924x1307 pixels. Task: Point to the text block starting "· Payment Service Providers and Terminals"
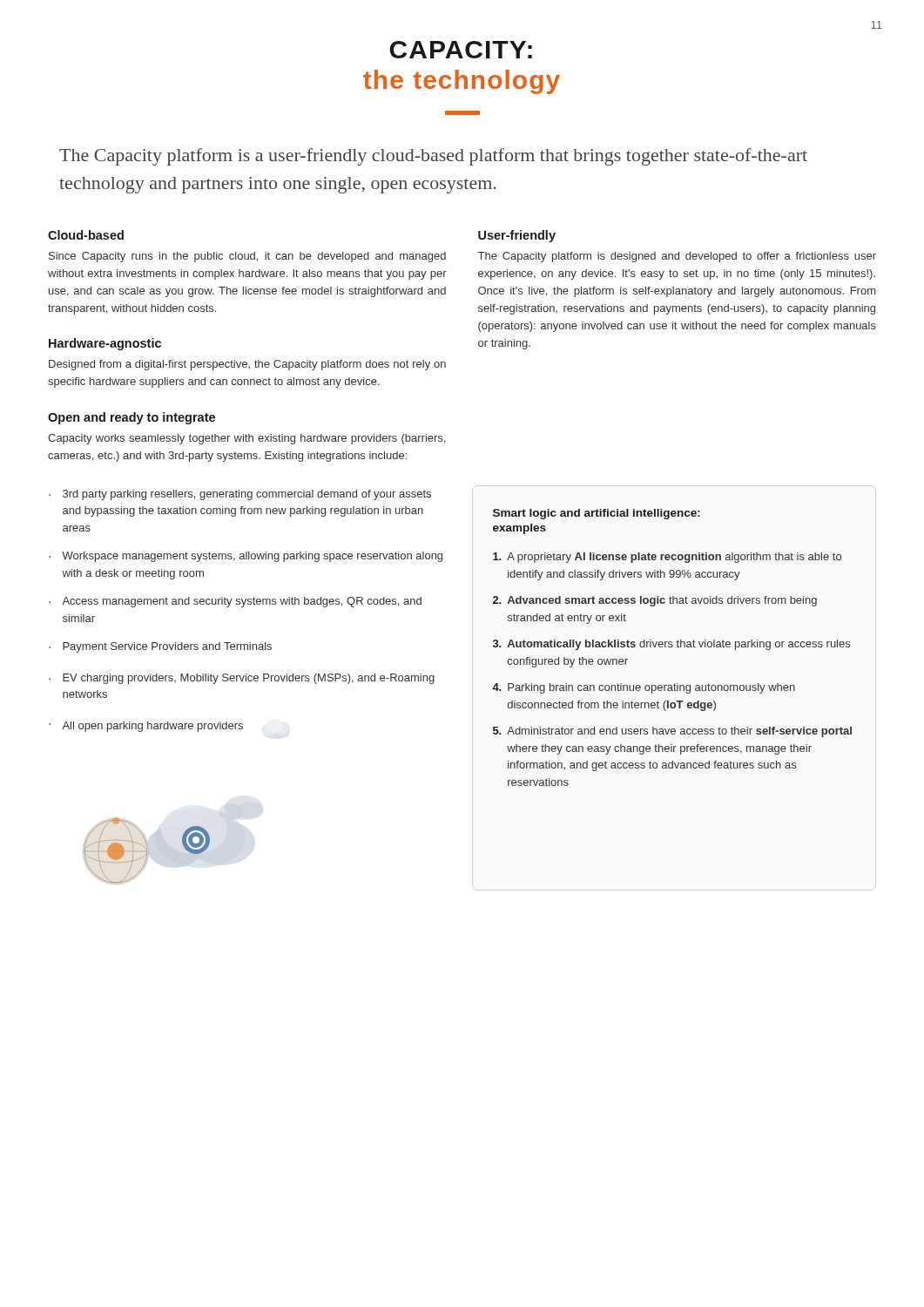248,648
